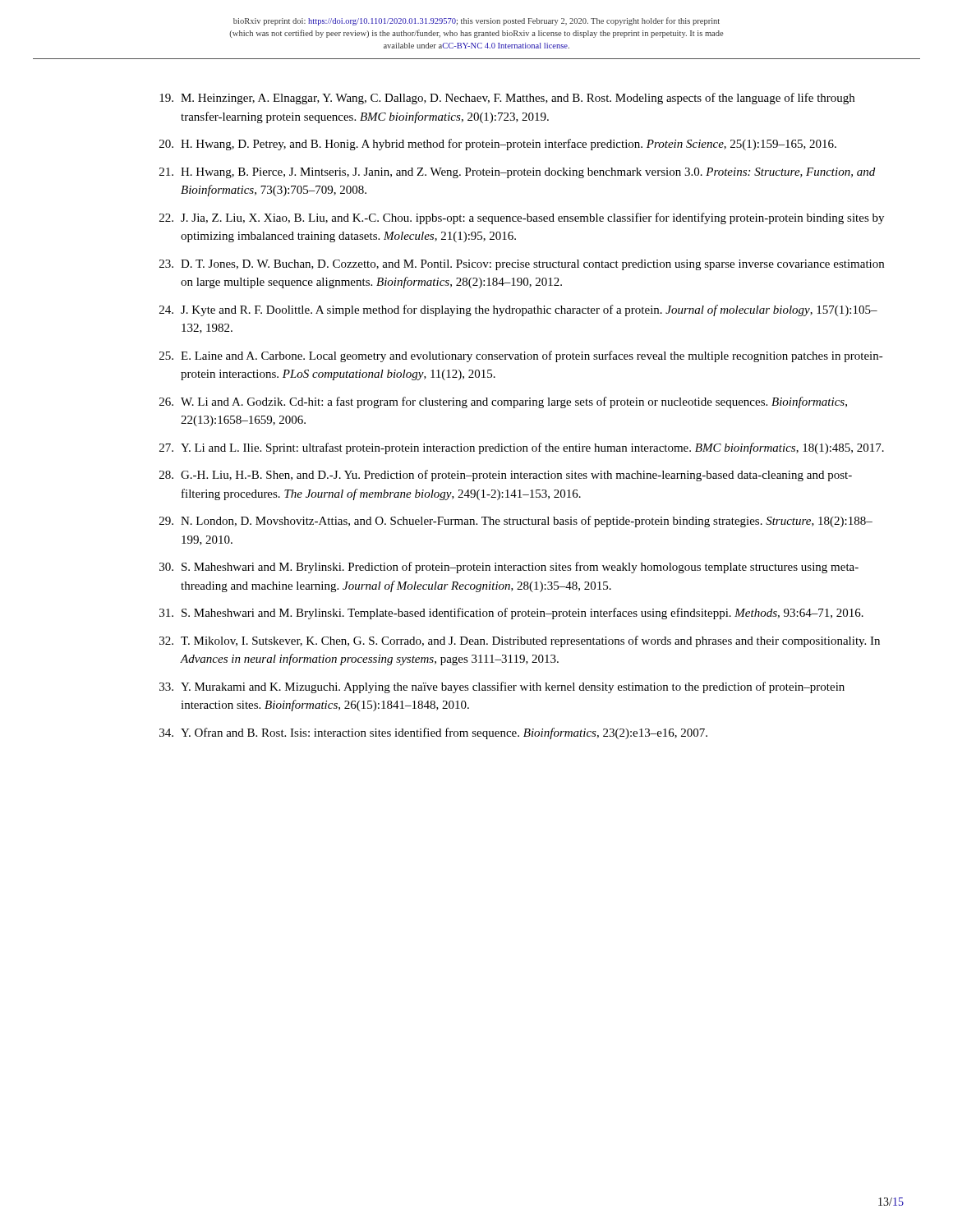Viewport: 953px width, 1232px height.
Task: Locate the block of text that opens with "22. J. Jia, Z."
Action: click(518, 227)
